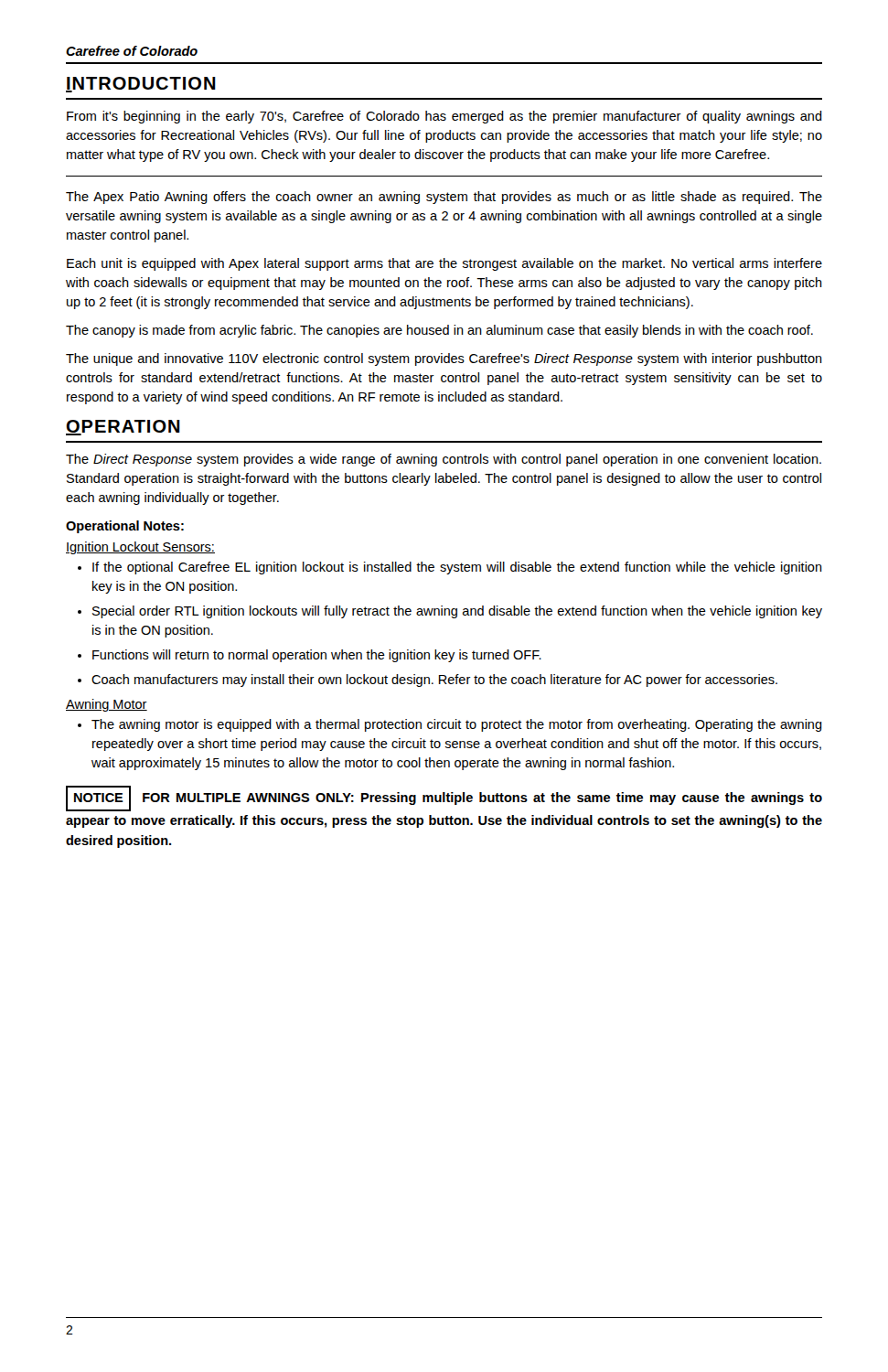This screenshot has height=1372, width=888.
Task: Navigate to the text starting "Each unit is equipped with Apex lateral support"
Action: pos(444,283)
